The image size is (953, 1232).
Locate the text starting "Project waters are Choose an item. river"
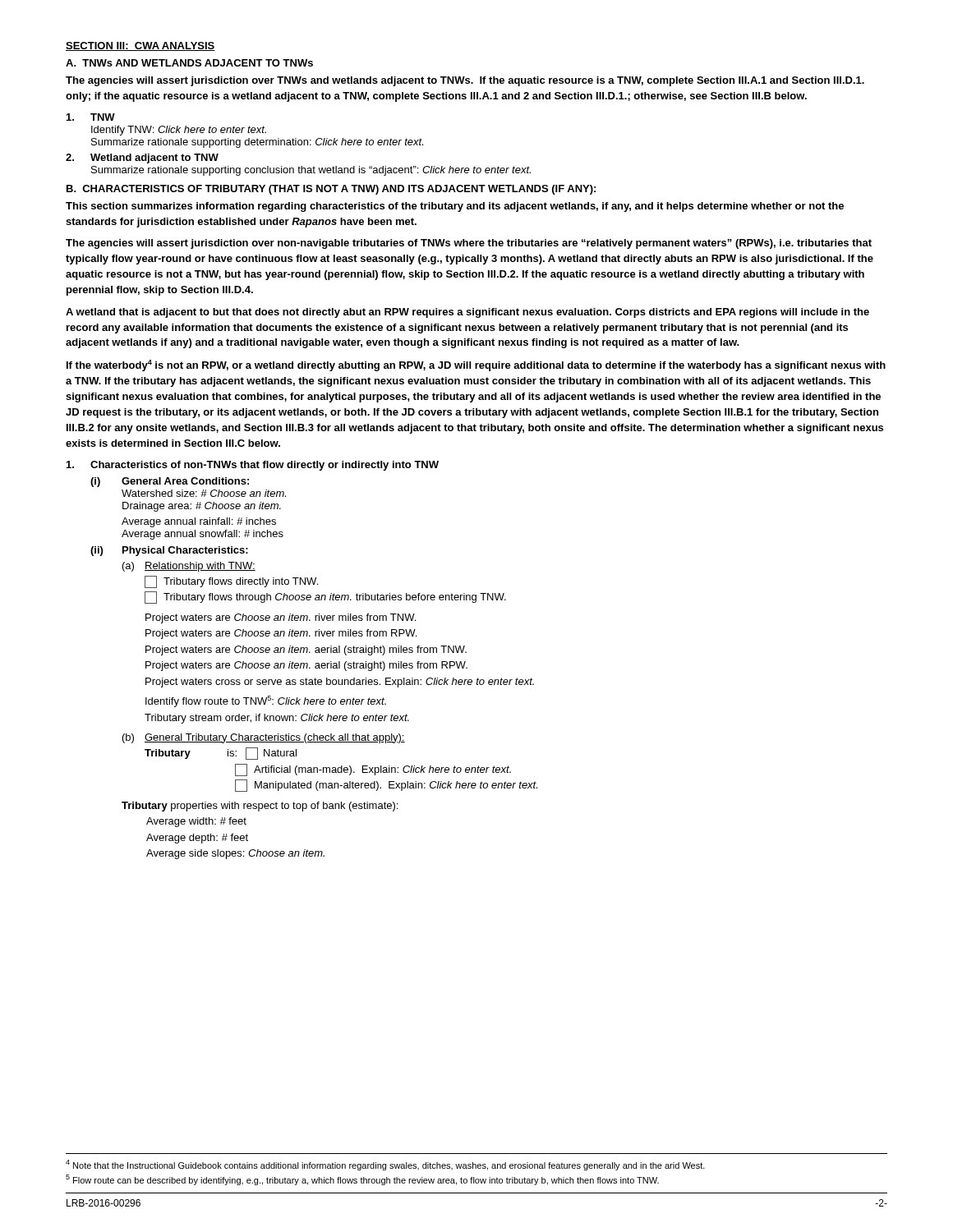[340, 649]
